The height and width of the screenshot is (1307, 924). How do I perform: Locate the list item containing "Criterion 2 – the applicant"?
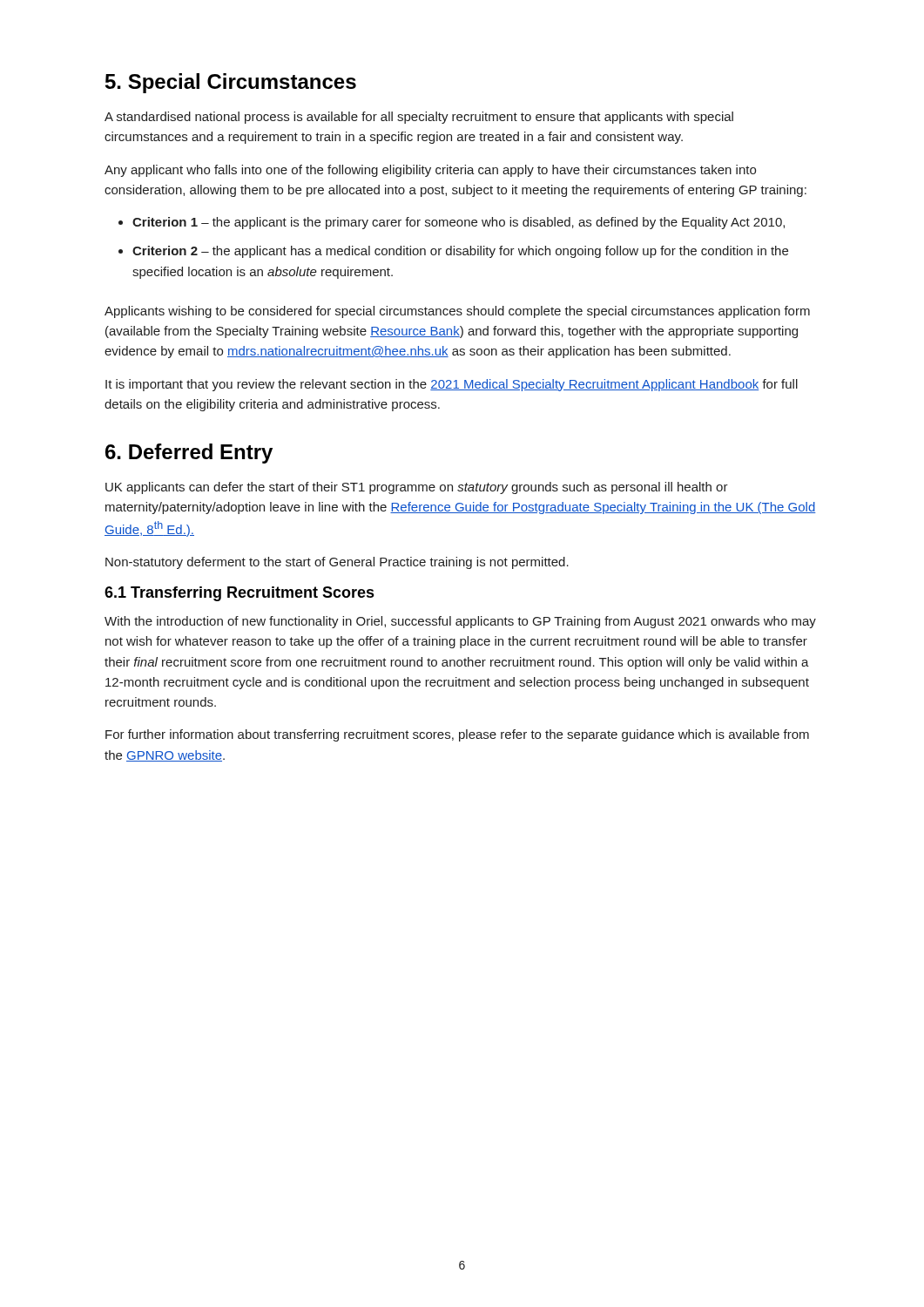click(476, 261)
